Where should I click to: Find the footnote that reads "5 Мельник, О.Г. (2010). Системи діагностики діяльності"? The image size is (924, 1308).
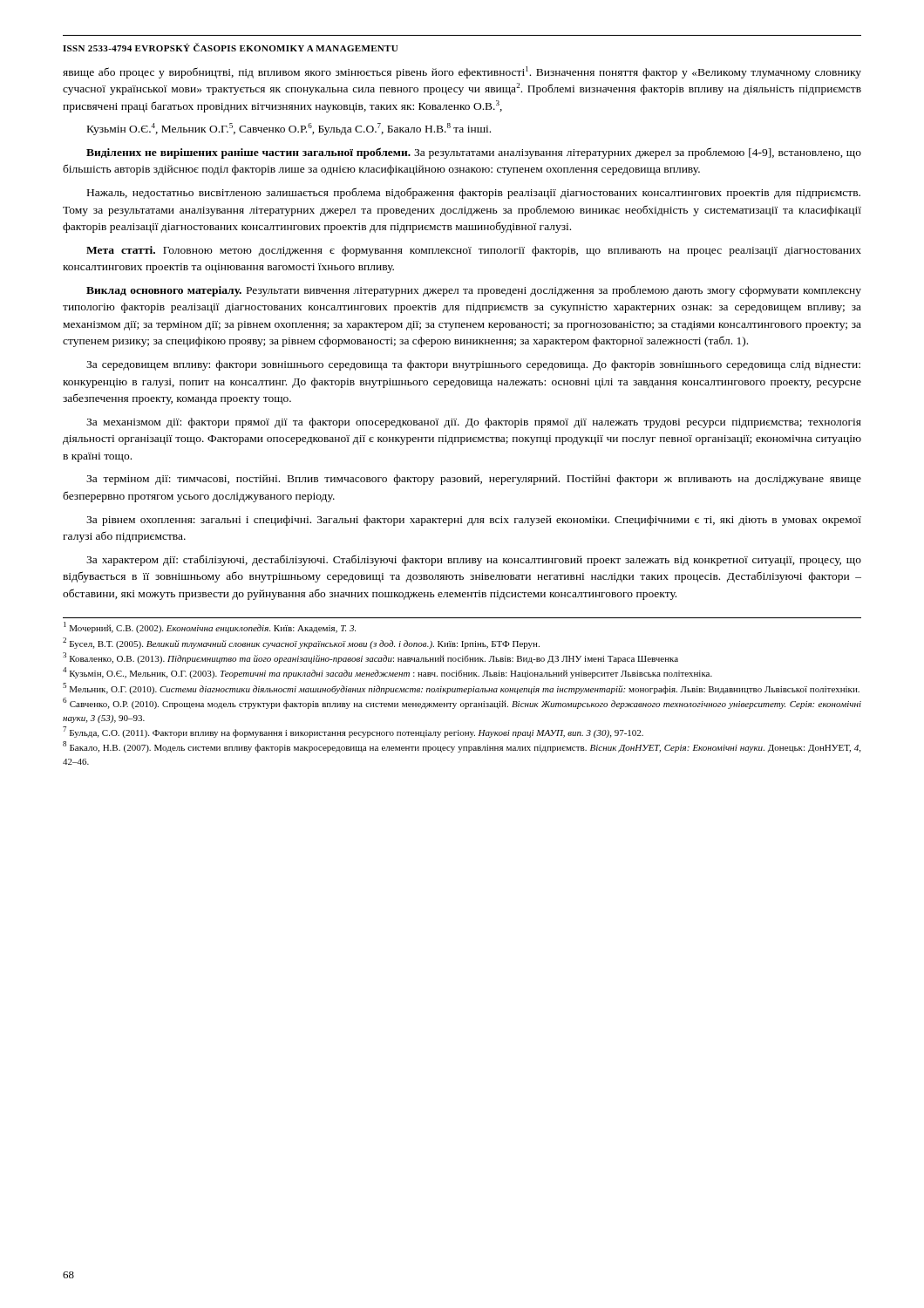(462, 689)
